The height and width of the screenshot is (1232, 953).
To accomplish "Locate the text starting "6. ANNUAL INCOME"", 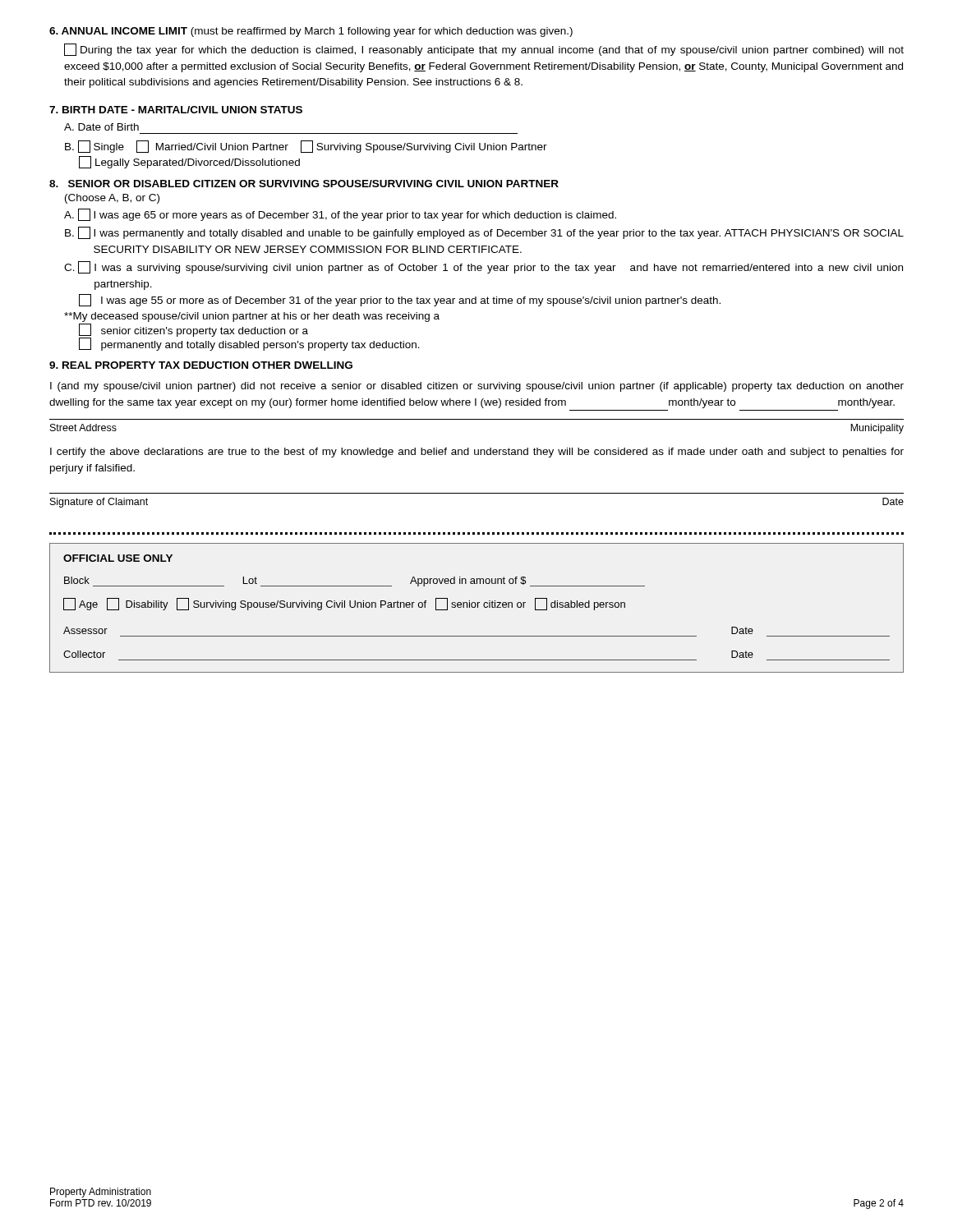I will [x=311, y=31].
